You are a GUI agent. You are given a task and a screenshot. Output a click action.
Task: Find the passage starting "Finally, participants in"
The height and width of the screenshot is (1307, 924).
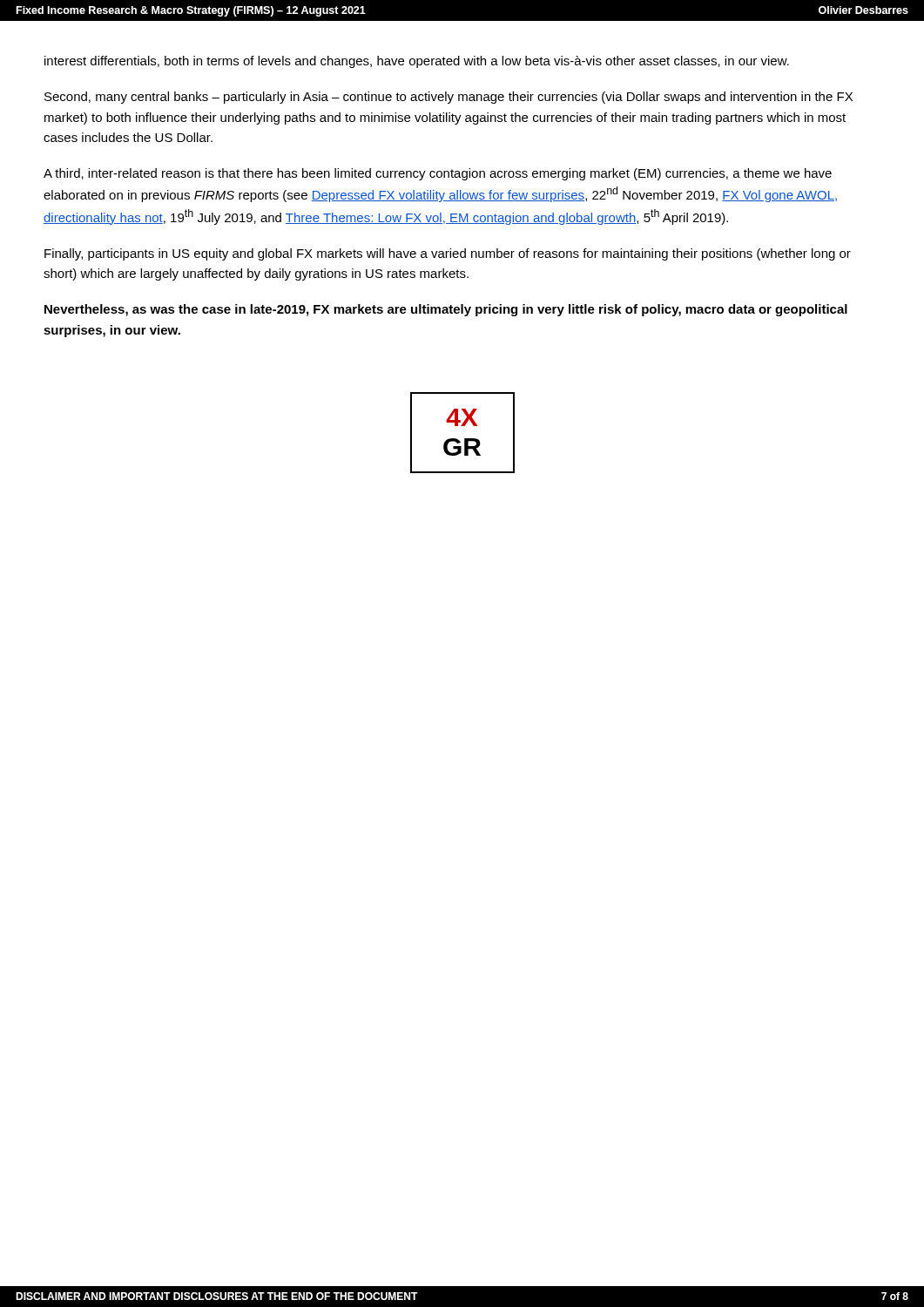pos(447,263)
